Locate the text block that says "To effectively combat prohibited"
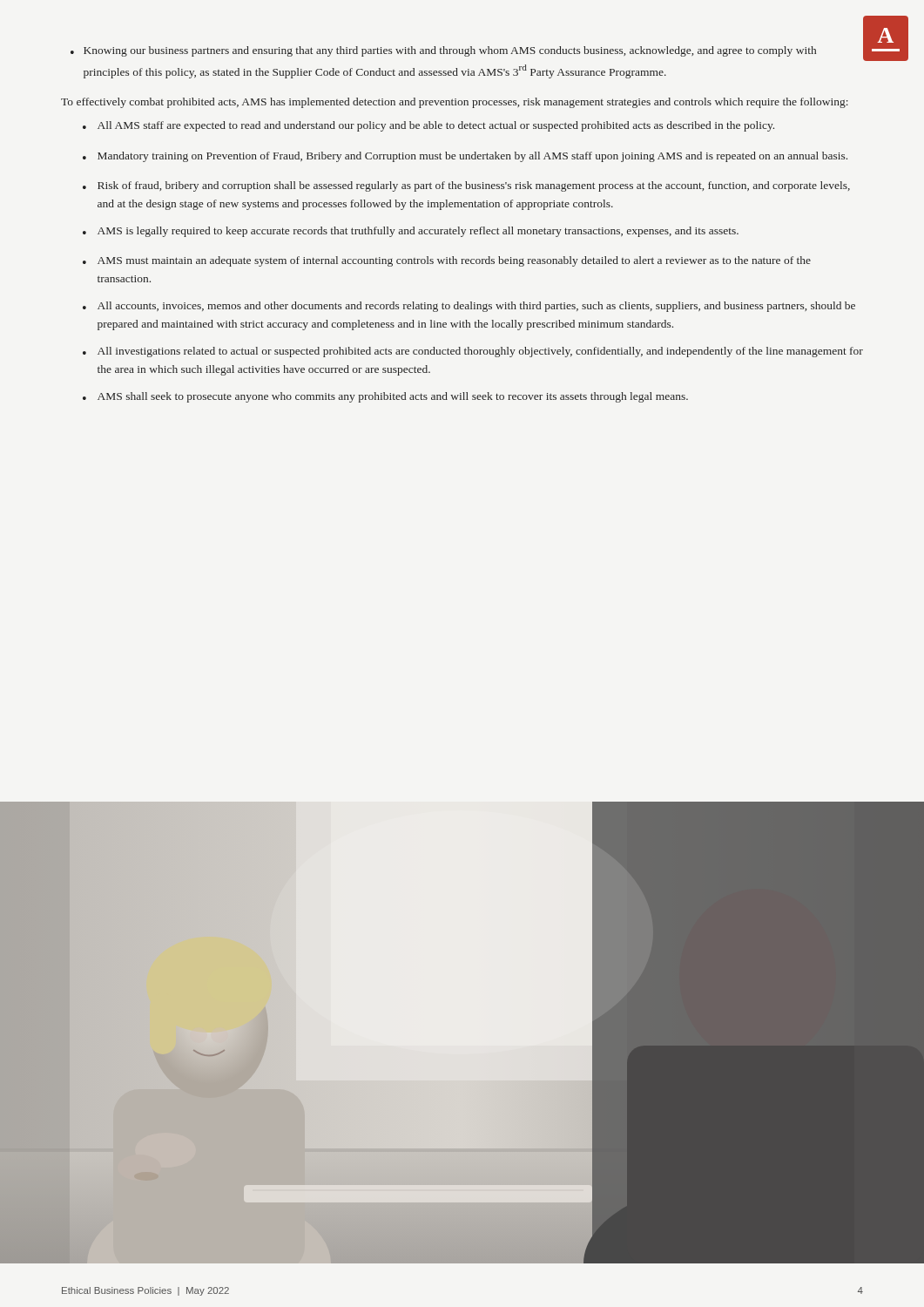 coord(455,102)
